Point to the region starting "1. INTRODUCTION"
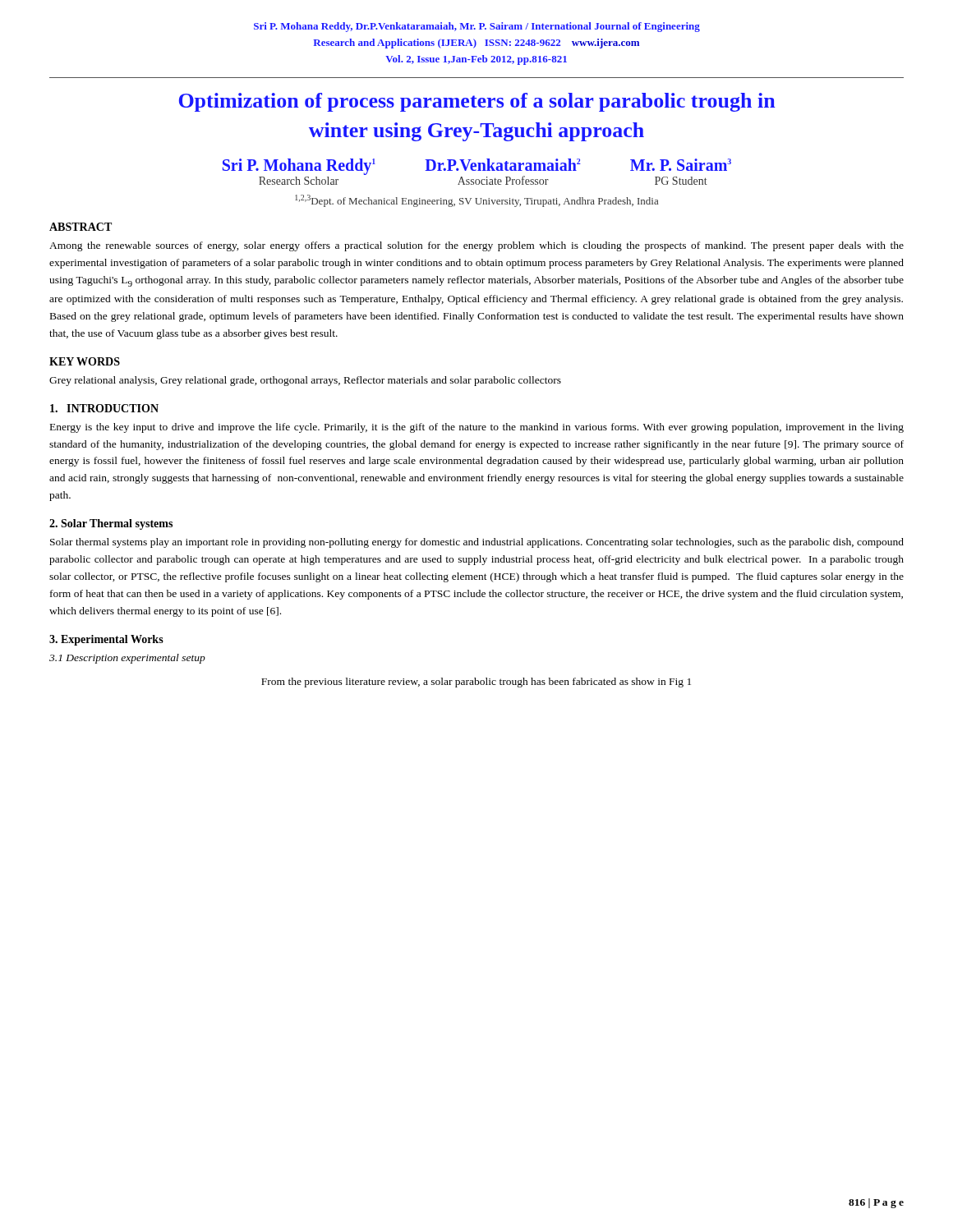Screen dimensions: 1232x953 coord(104,408)
